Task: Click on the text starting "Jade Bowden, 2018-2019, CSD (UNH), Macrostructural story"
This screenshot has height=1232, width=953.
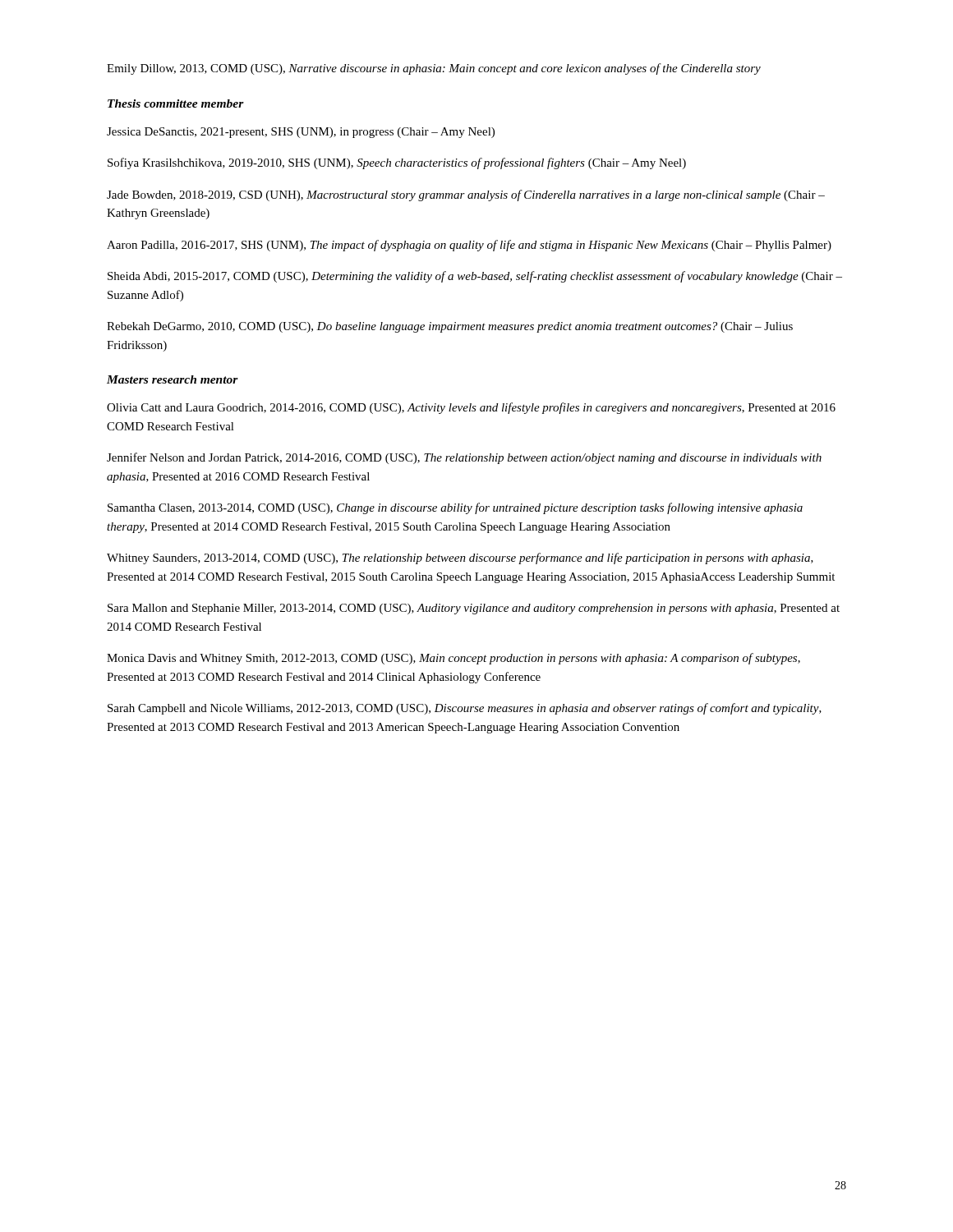Action: click(466, 203)
